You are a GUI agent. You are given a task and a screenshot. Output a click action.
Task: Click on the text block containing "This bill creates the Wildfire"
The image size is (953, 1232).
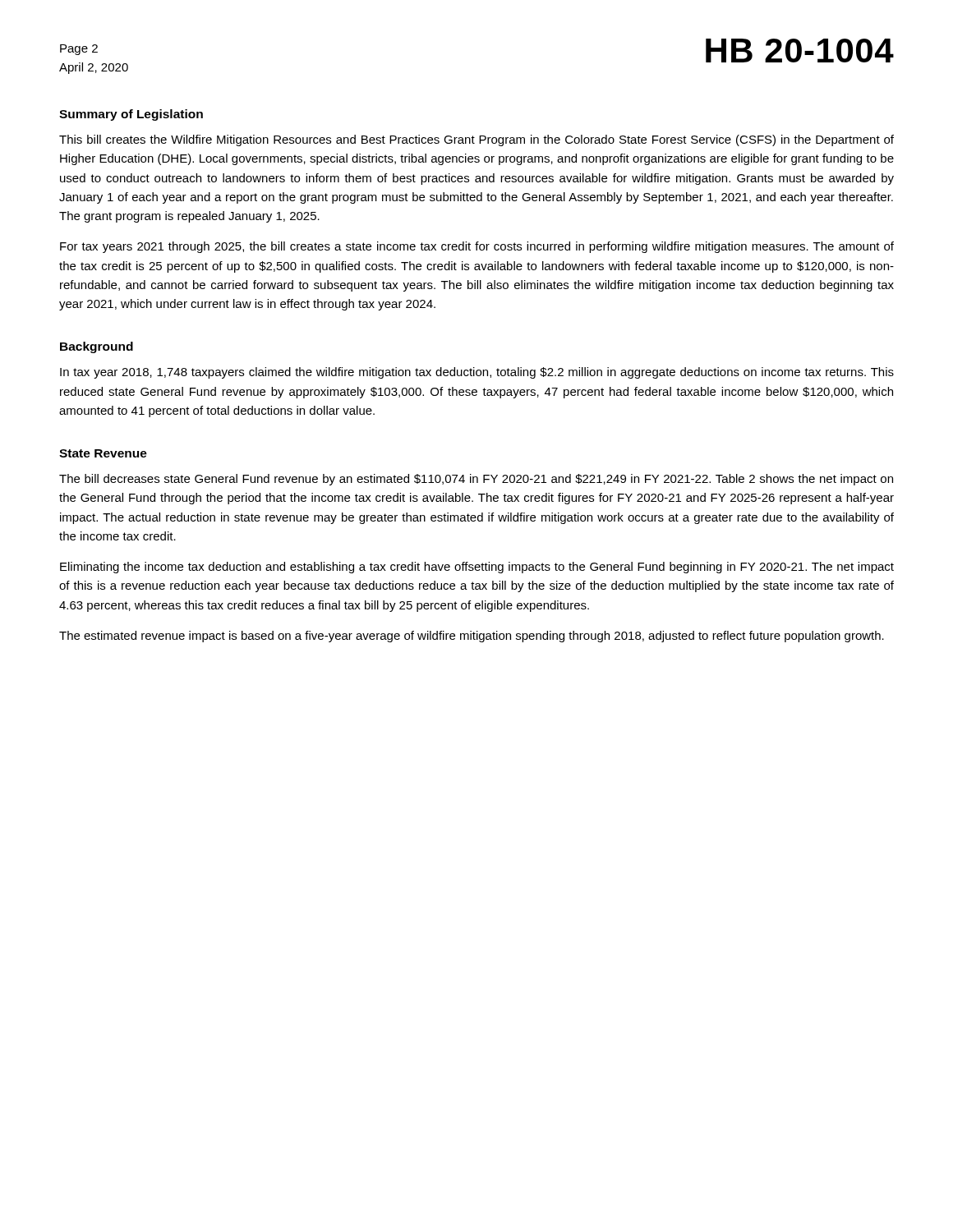[476, 177]
